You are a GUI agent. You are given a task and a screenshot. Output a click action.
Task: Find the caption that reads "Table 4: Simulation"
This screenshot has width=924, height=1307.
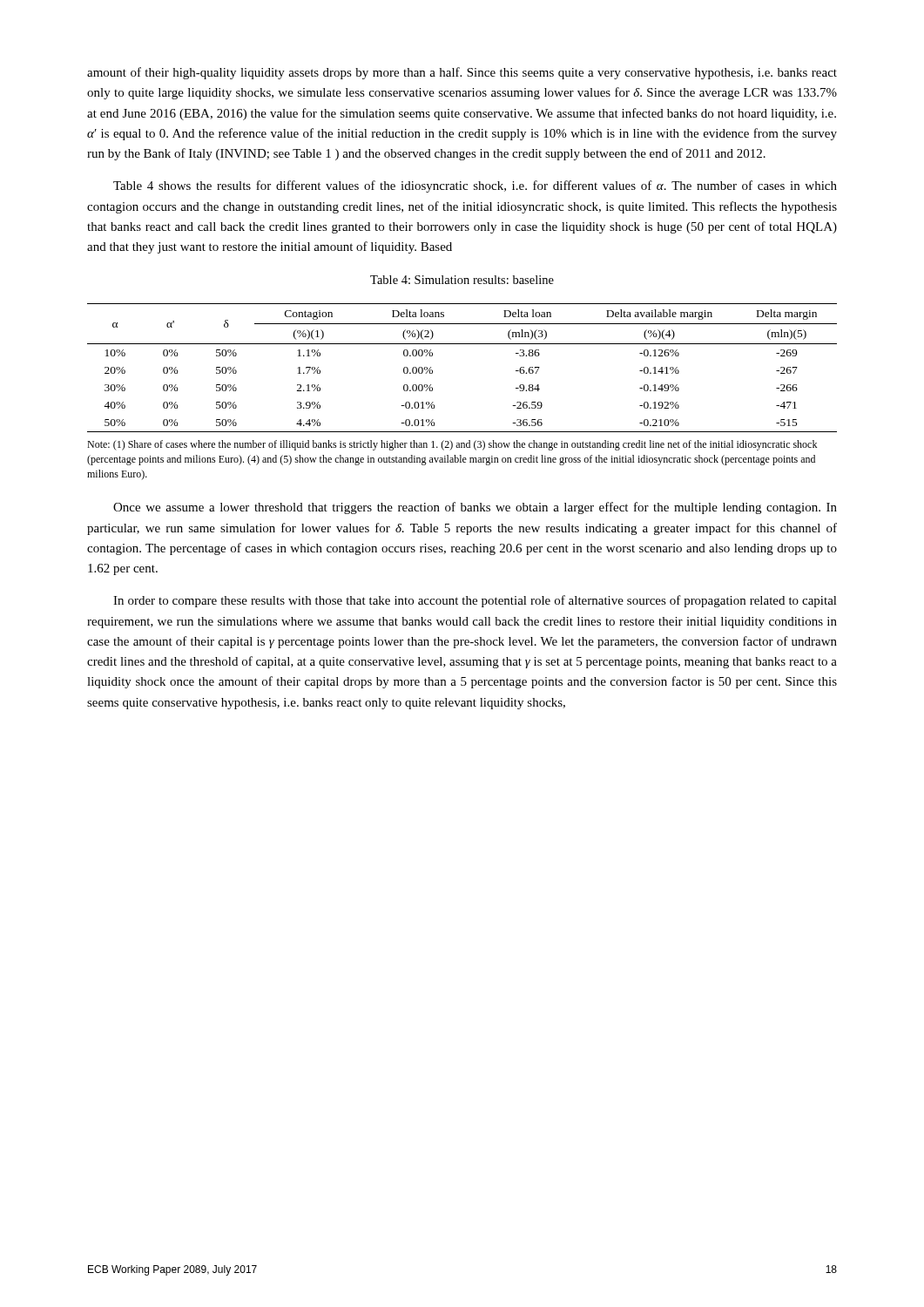click(462, 280)
